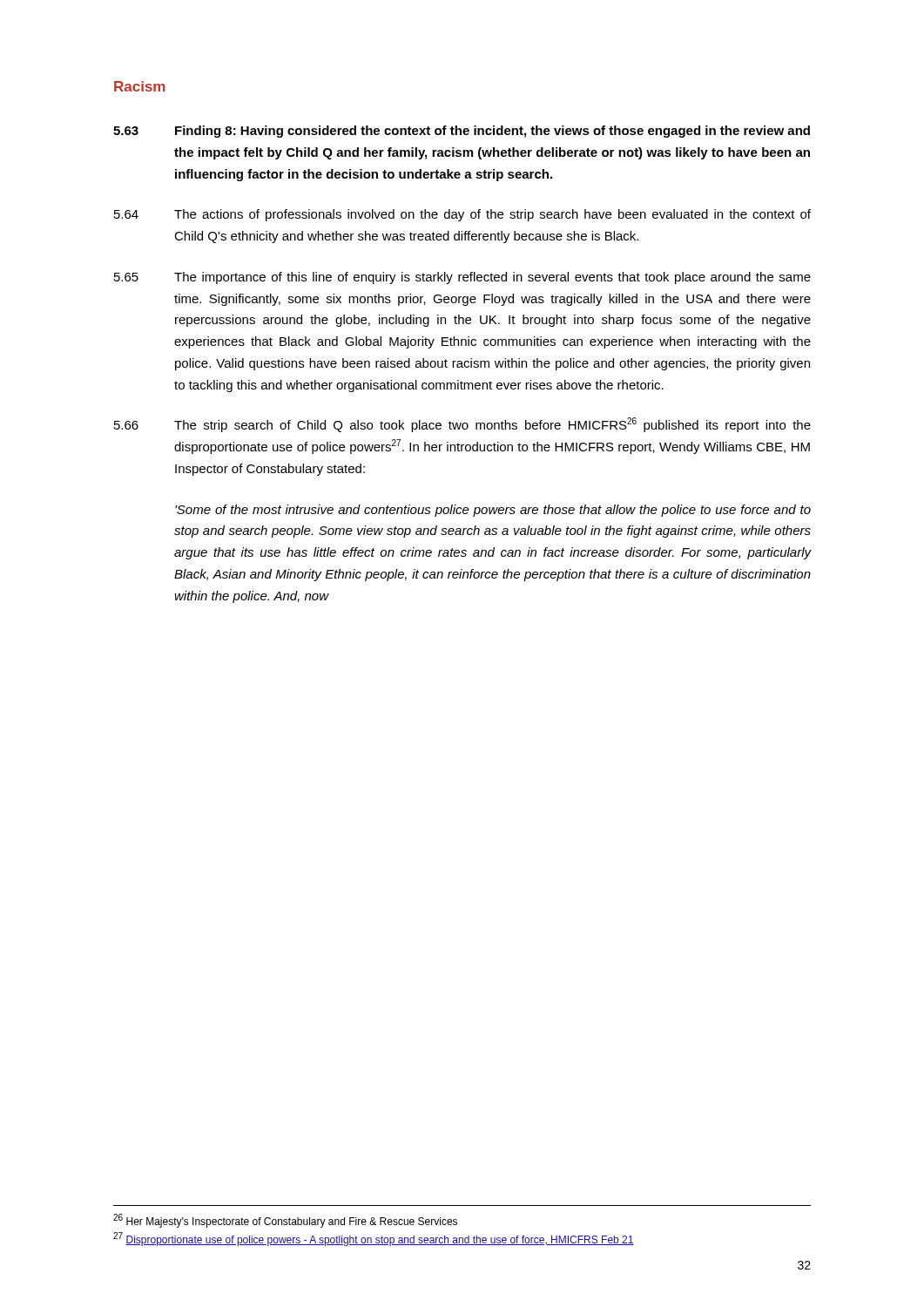Click the passage that begins "5.66 The strip"
The height and width of the screenshot is (1307, 924).
(462, 447)
